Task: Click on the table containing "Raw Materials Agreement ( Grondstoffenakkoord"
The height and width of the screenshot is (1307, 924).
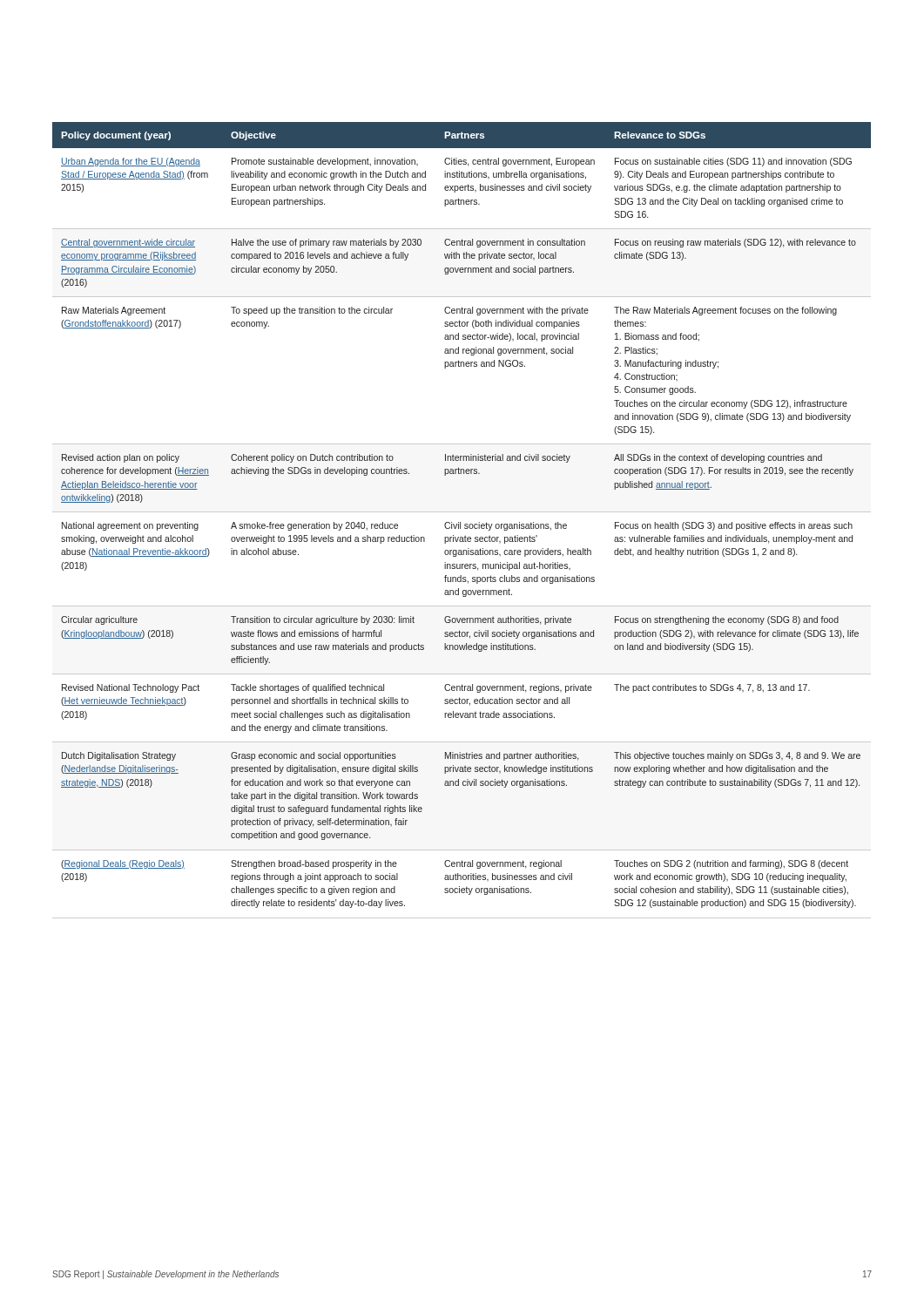Action: [462, 520]
